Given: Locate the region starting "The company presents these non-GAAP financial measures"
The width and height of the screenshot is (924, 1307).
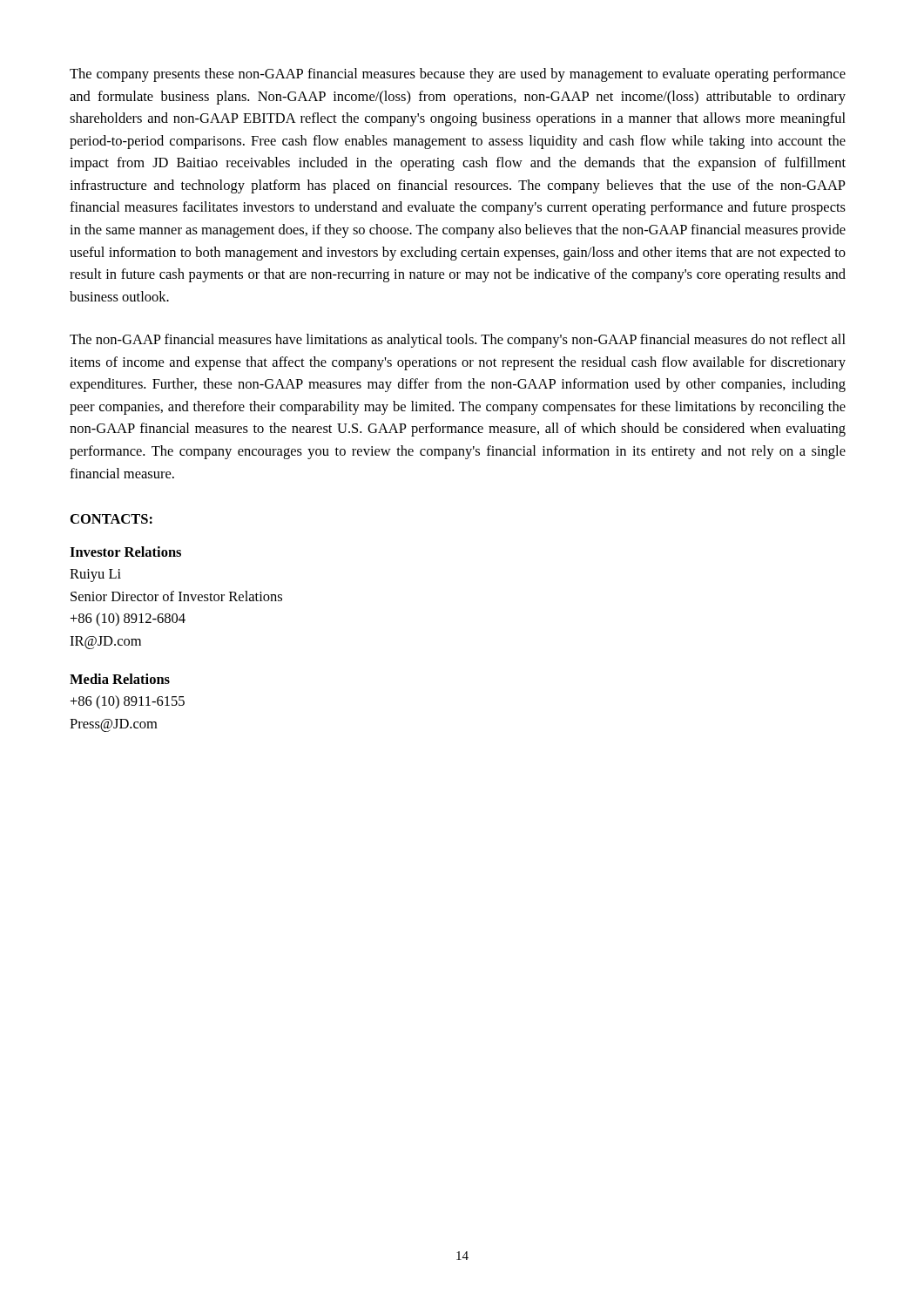Looking at the screenshot, I should [x=458, y=185].
